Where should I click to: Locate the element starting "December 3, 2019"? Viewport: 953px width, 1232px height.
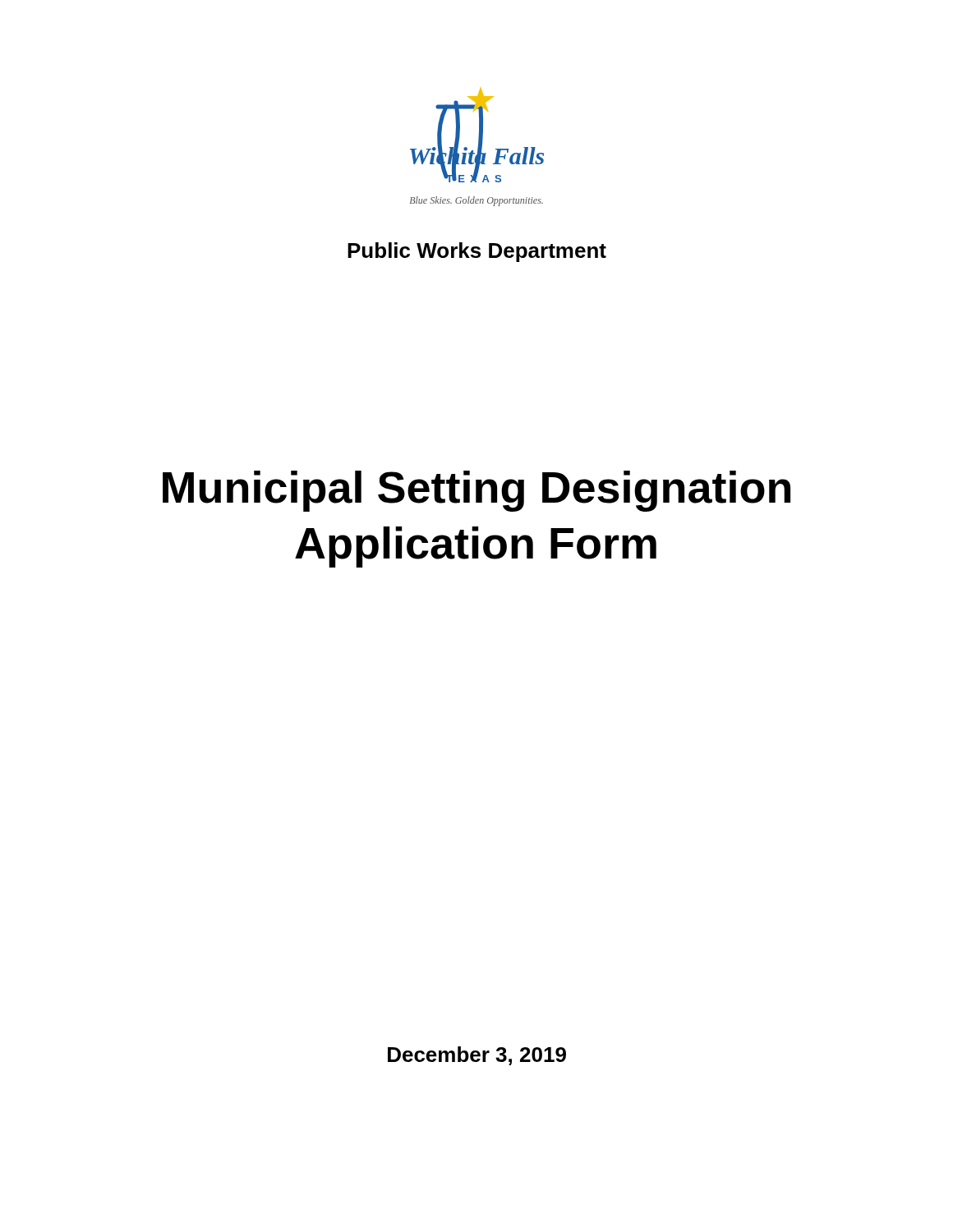[476, 1055]
